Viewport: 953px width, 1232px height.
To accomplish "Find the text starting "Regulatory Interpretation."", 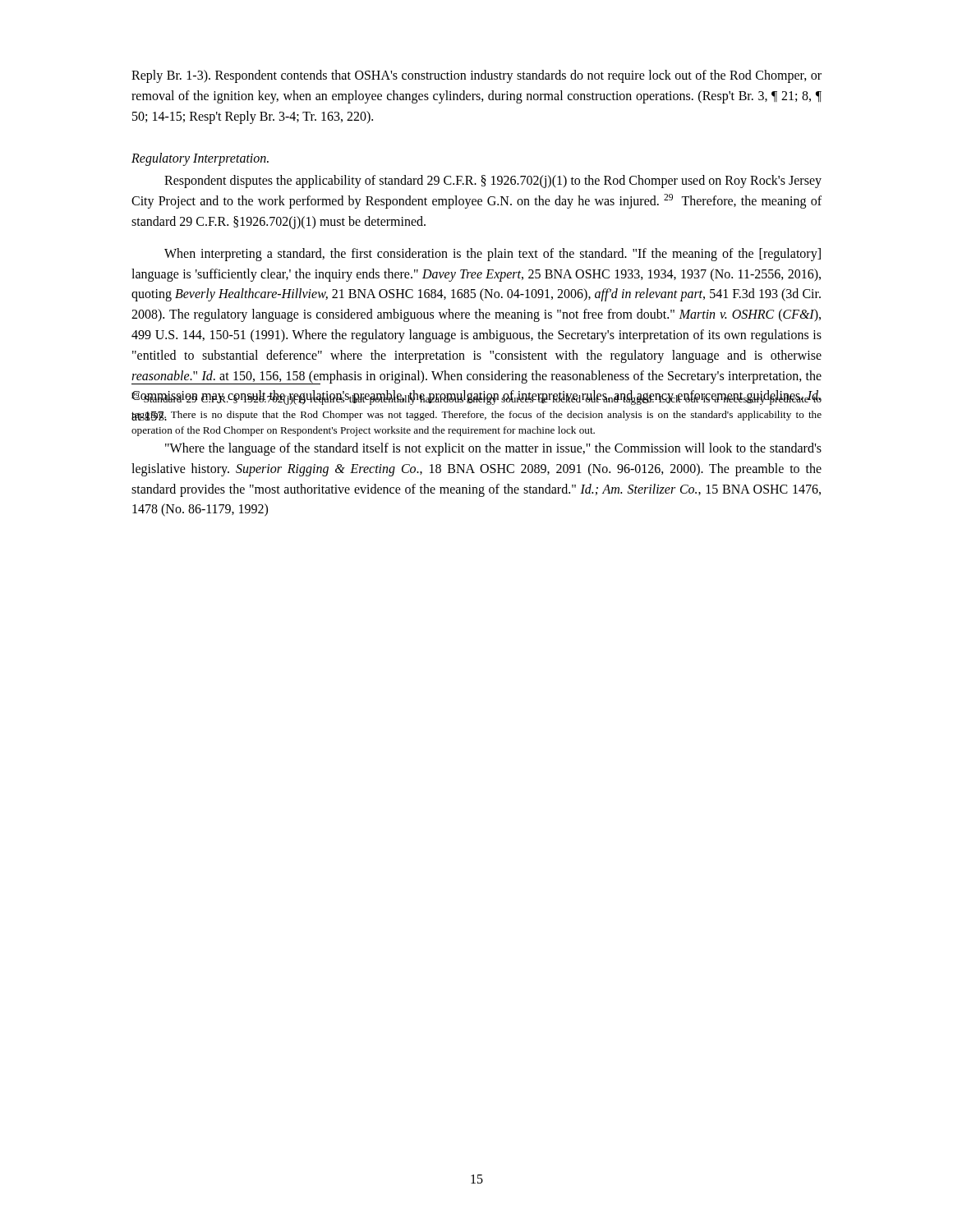I will pyautogui.click(x=201, y=158).
